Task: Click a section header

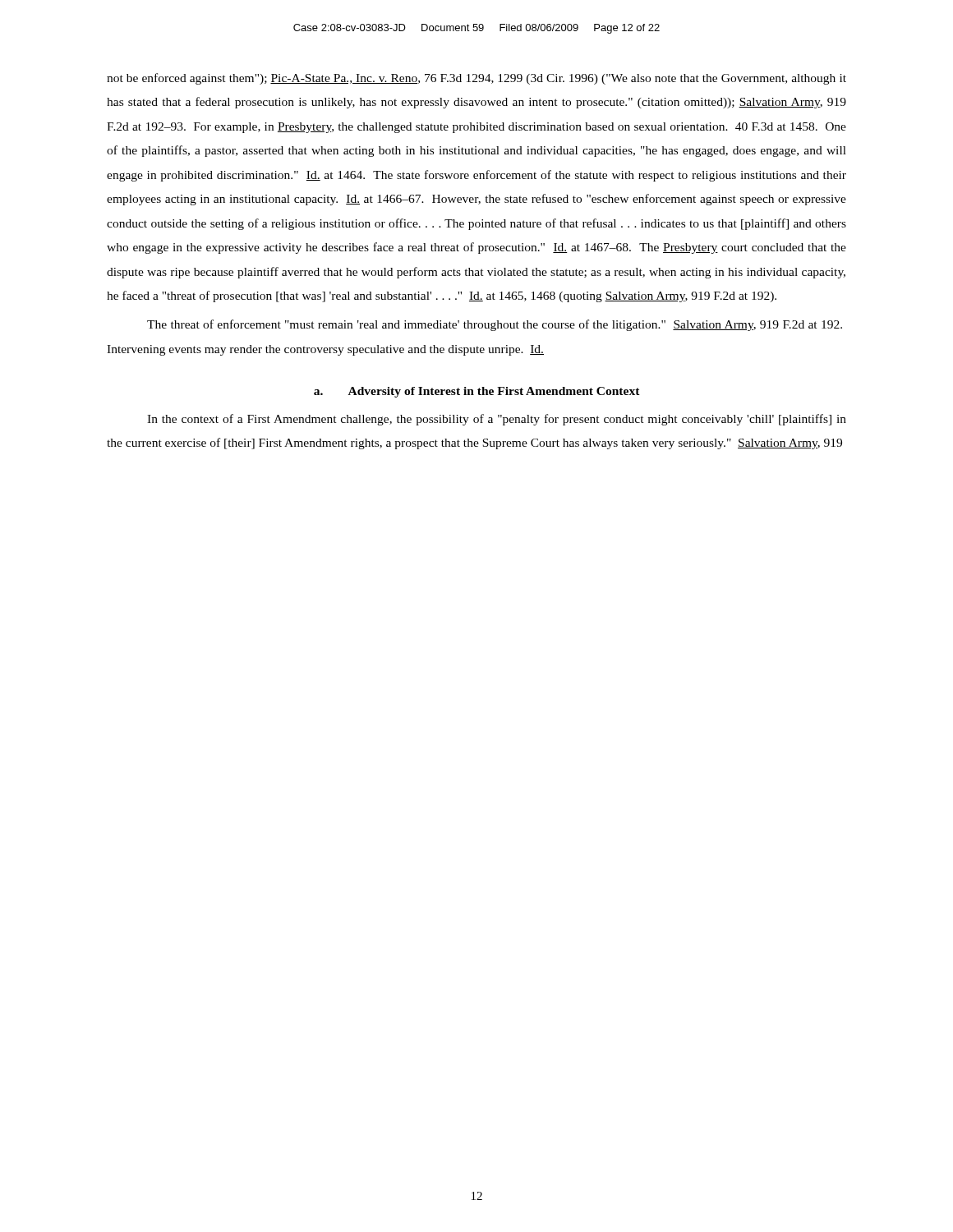Action: pos(476,391)
